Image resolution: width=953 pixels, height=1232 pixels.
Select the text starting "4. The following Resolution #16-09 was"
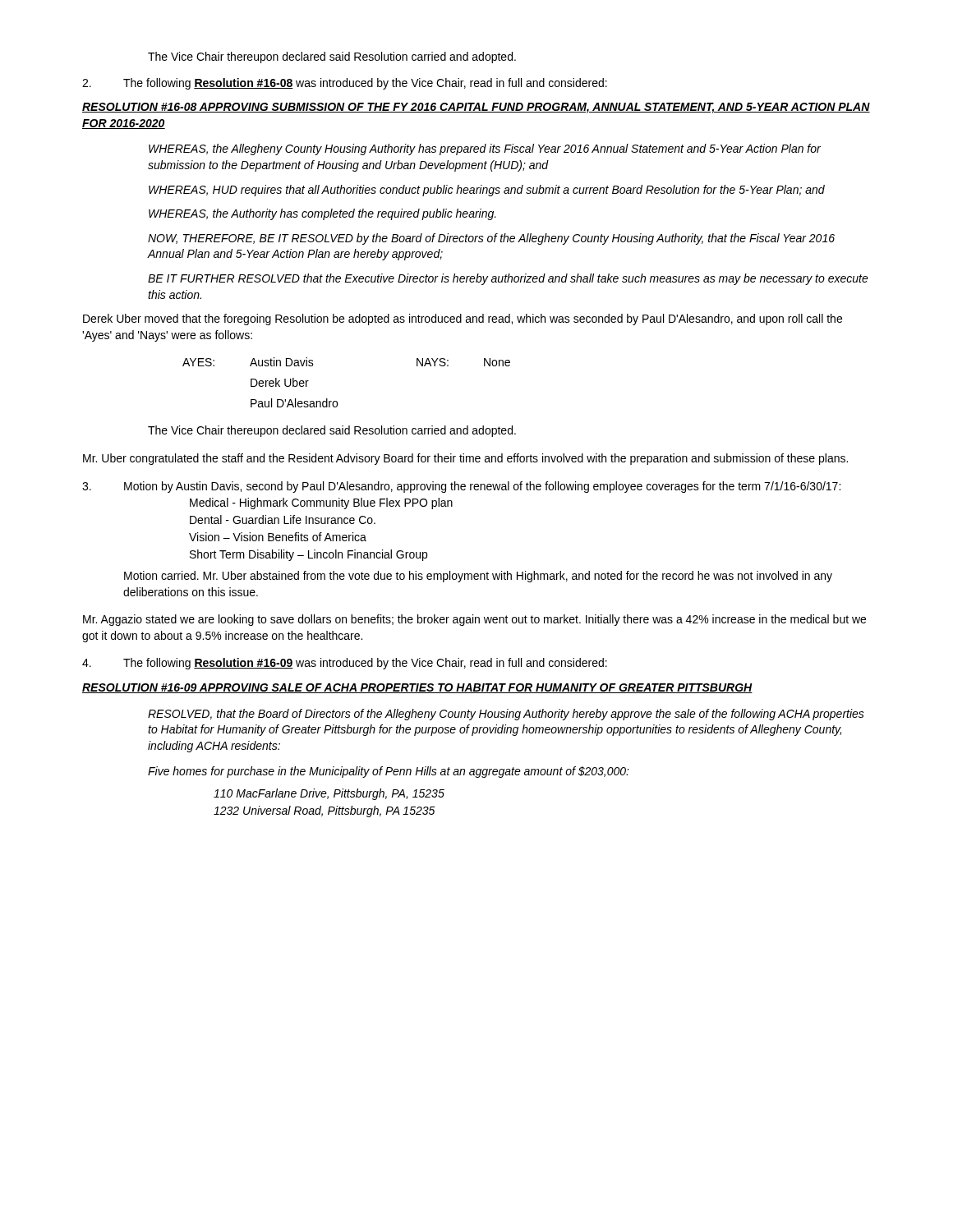(476, 664)
